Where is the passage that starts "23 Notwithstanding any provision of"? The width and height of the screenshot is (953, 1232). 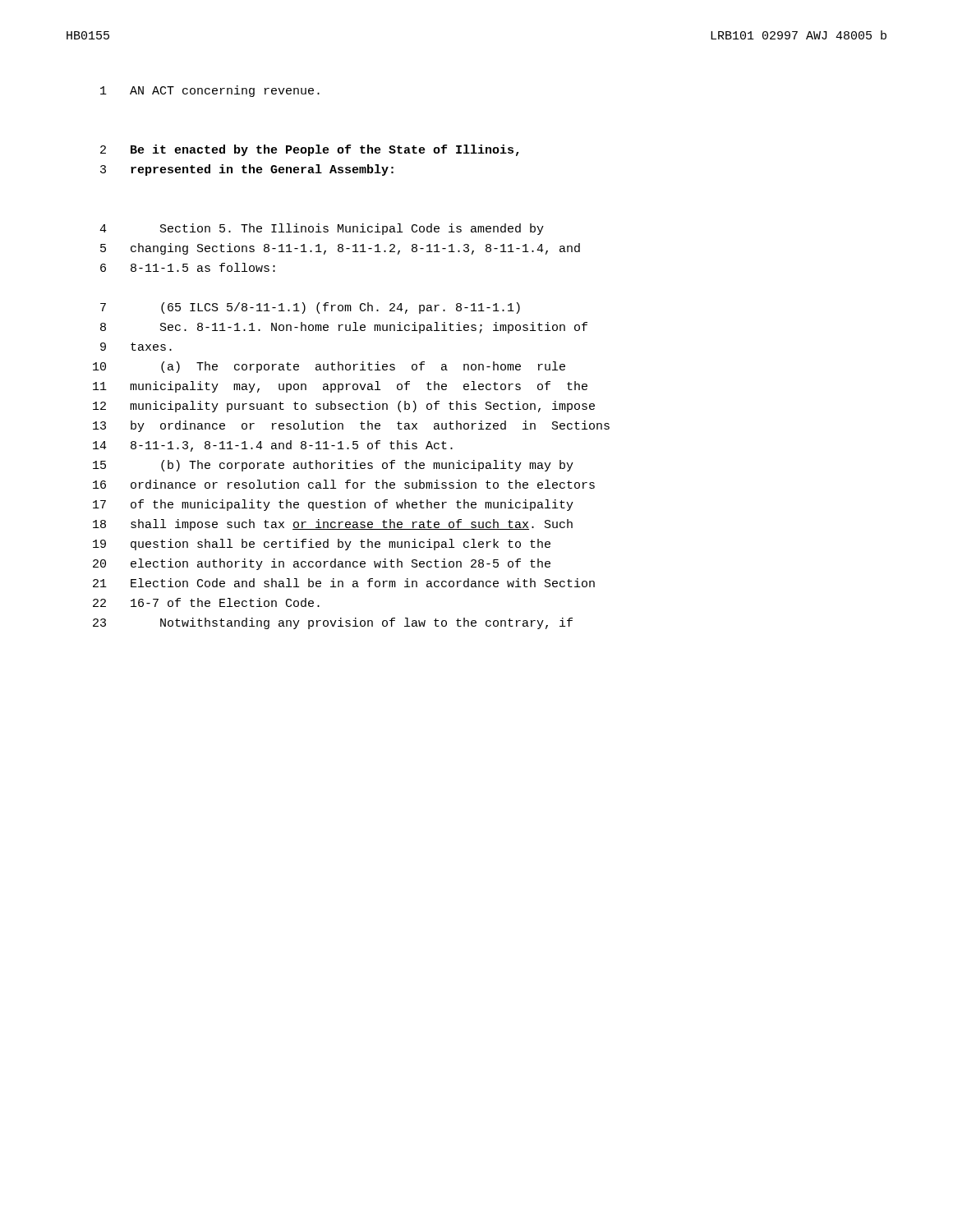(320, 624)
